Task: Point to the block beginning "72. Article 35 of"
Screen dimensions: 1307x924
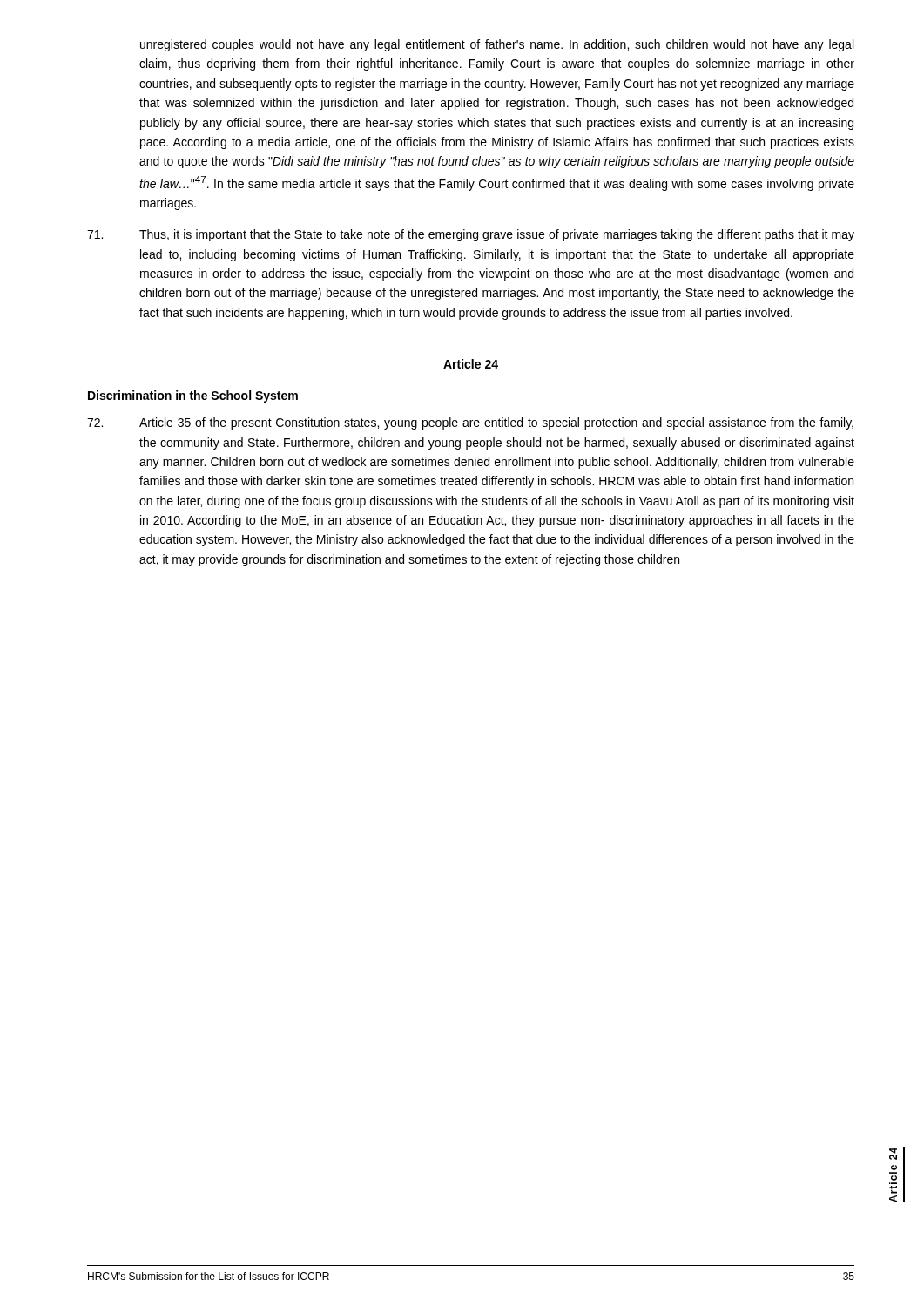Action: [x=471, y=491]
